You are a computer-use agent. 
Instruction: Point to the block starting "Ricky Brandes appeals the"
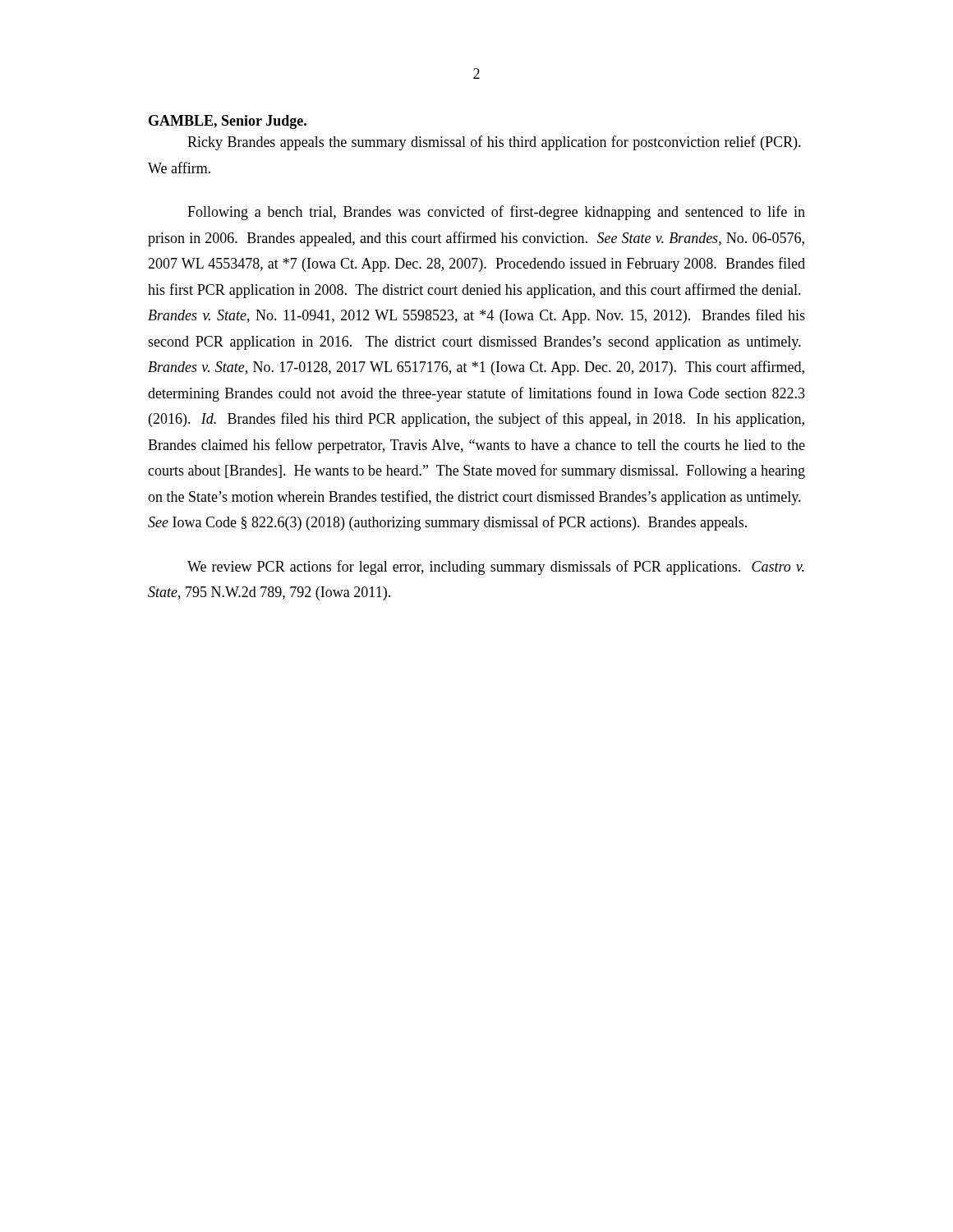pyautogui.click(x=476, y=155)
